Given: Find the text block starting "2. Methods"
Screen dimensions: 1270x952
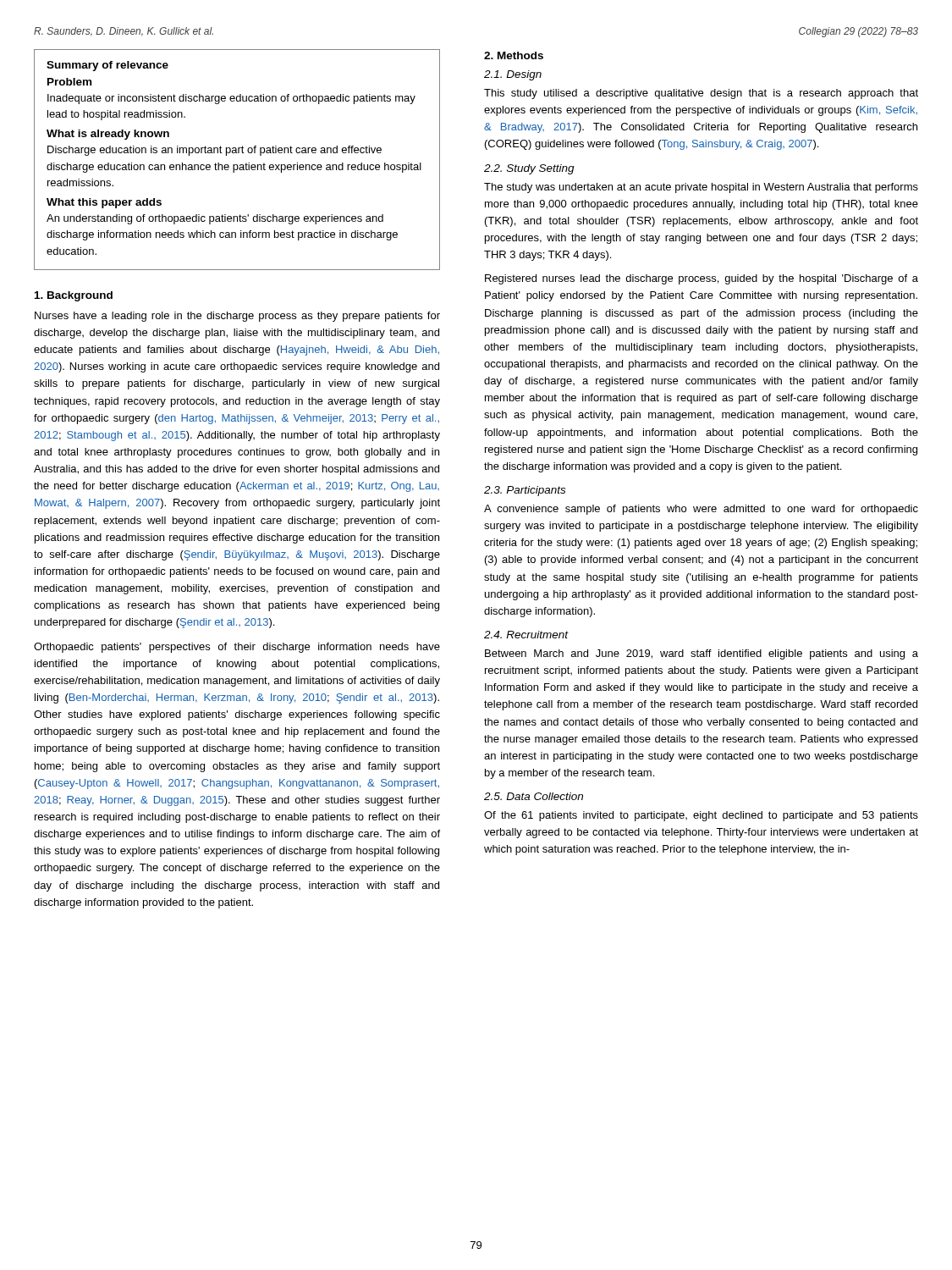Looking at the screenshot, I should [x=514, y=55].
